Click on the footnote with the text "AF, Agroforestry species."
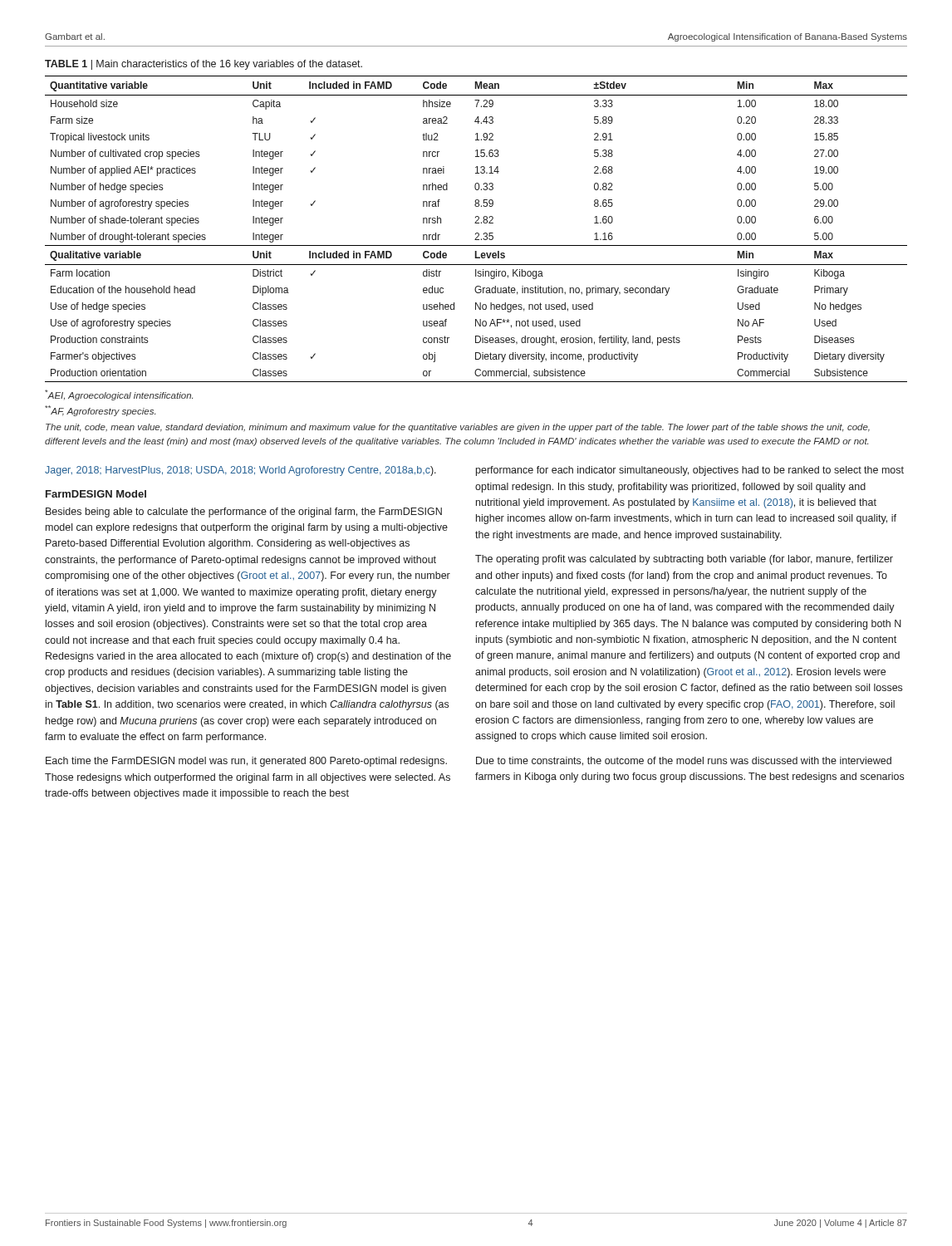The width and height of the screenshot is (952, 1246). click(101, 410)
